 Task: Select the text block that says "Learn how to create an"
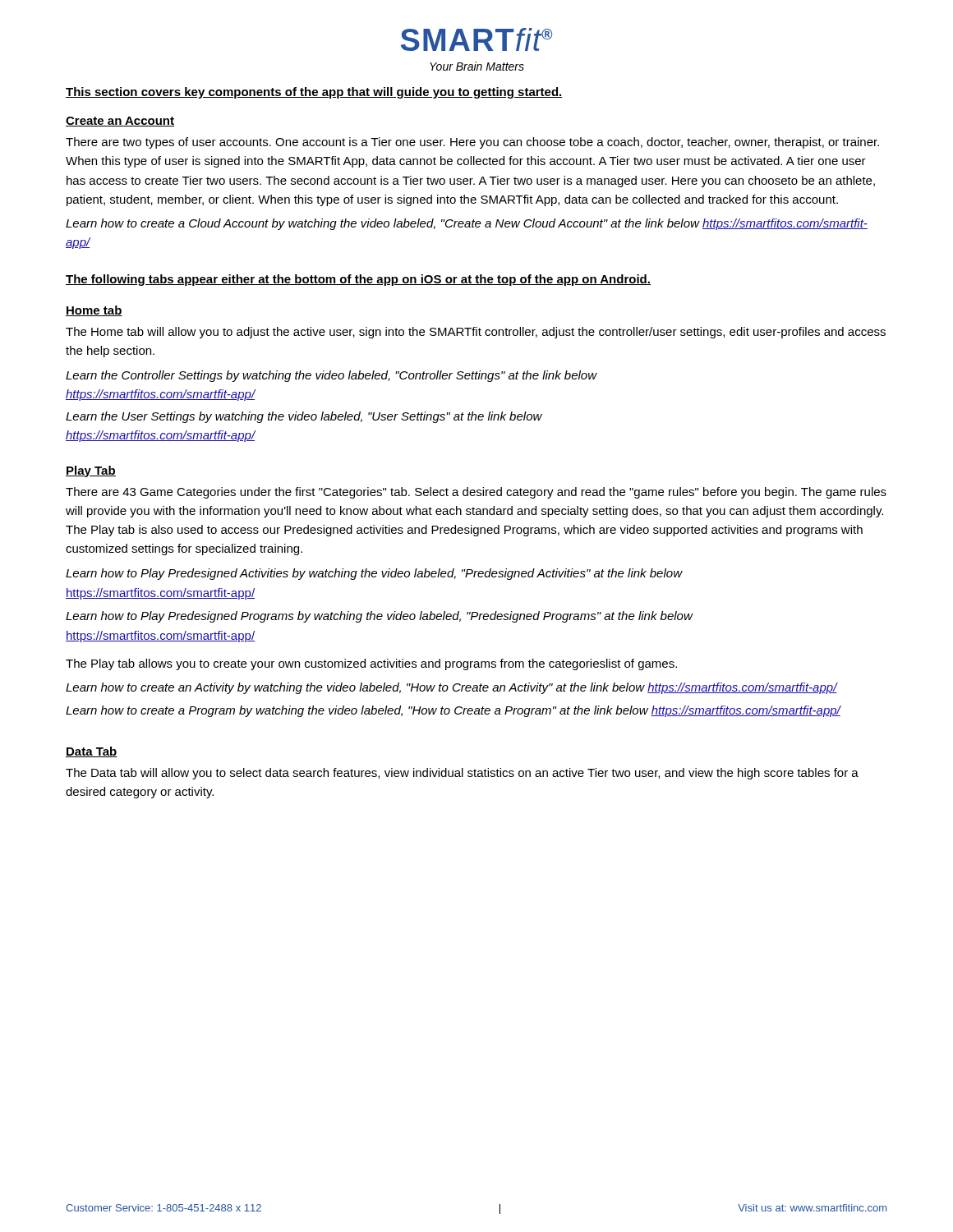451,687
